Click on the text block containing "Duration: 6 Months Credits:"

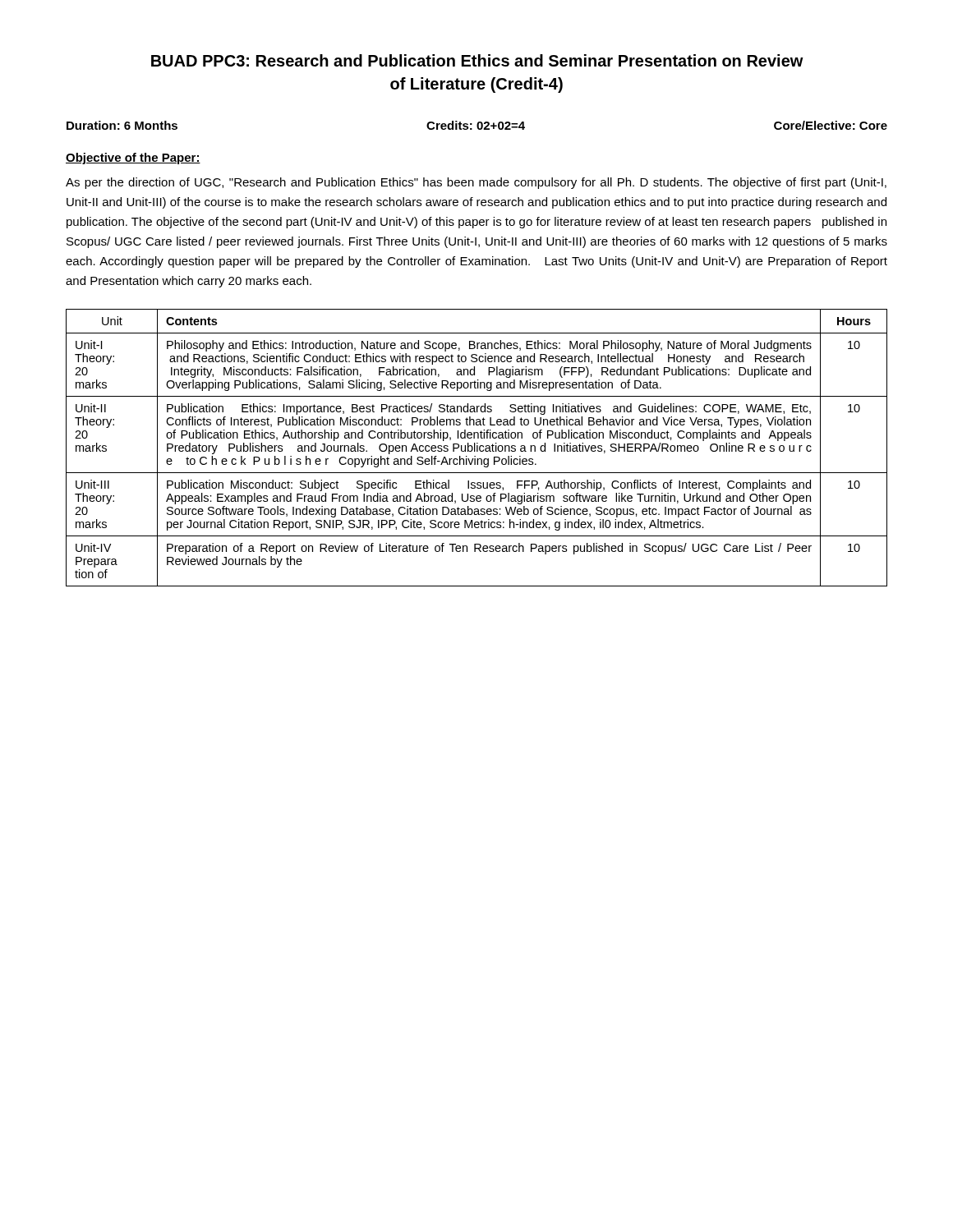[x=476, y=125]
